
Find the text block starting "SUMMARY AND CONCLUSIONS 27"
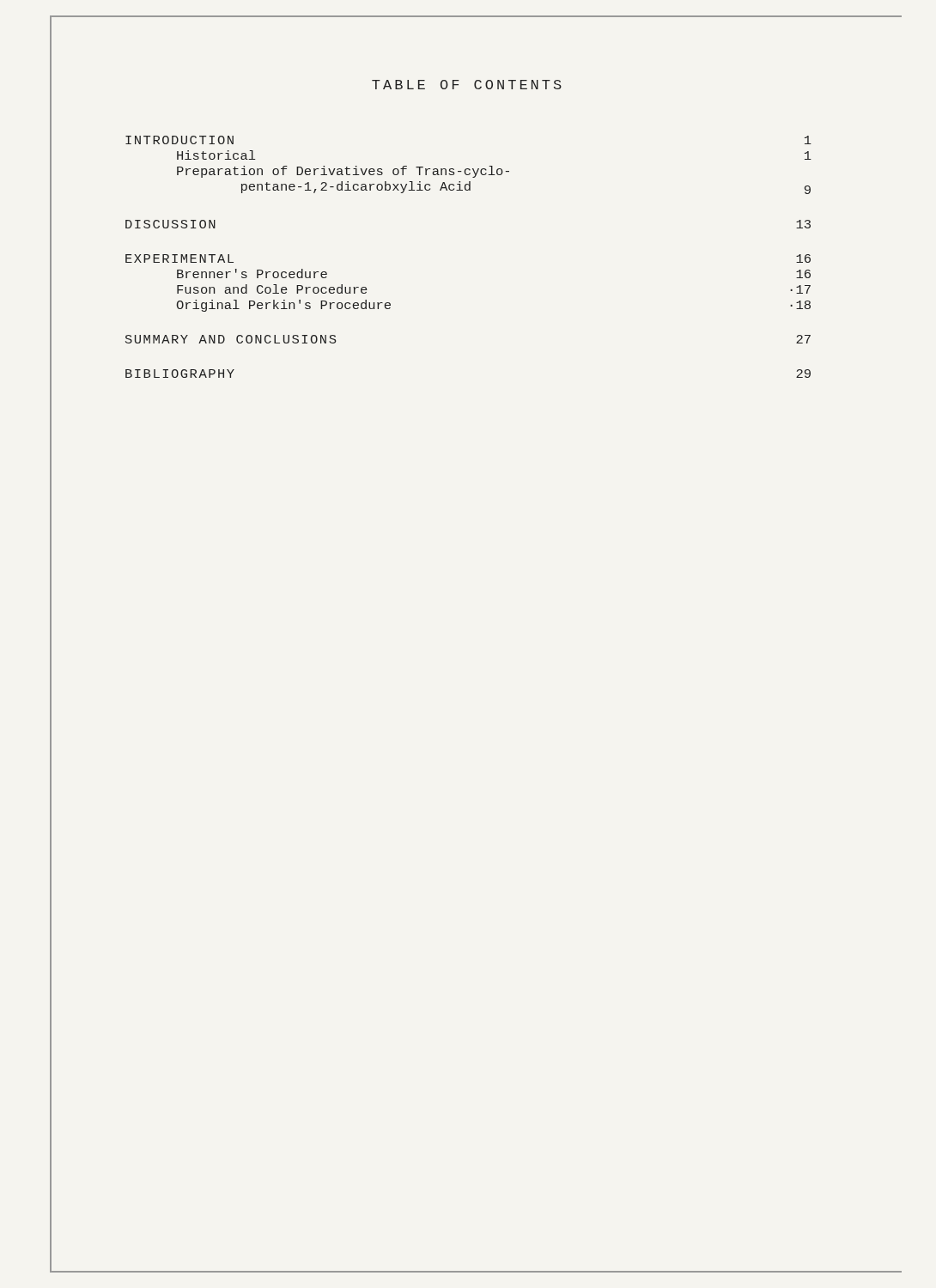[x=156, y=339]
